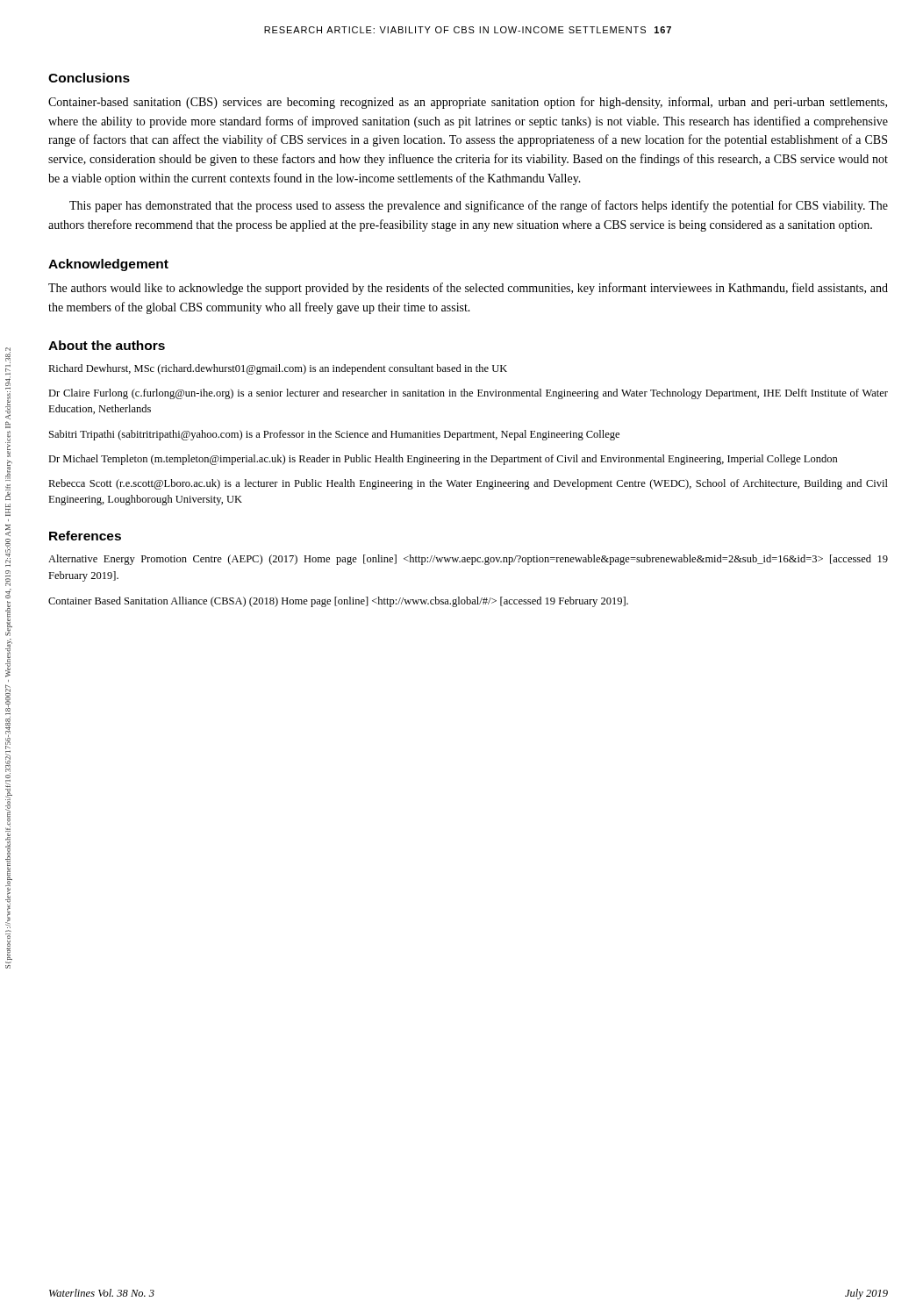The height and width of the screenshot is (1316, 923).
Task: Point to the text starting "Richard Dewhurst, MSc (richard.dewhurst01@gmail.com)"
Action: [x=278, y=369]
